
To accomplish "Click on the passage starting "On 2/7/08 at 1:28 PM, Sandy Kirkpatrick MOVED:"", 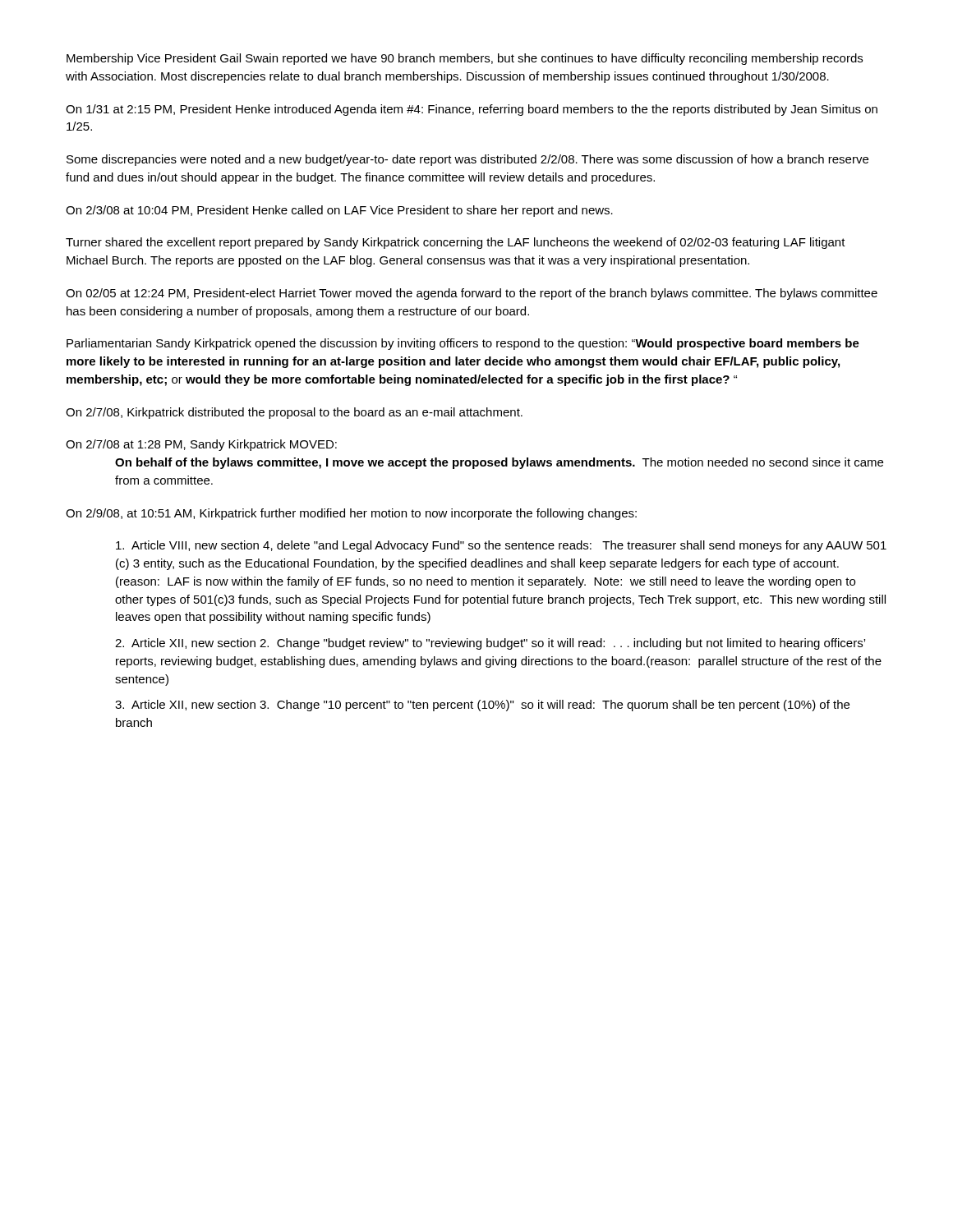I will [476, 463].
